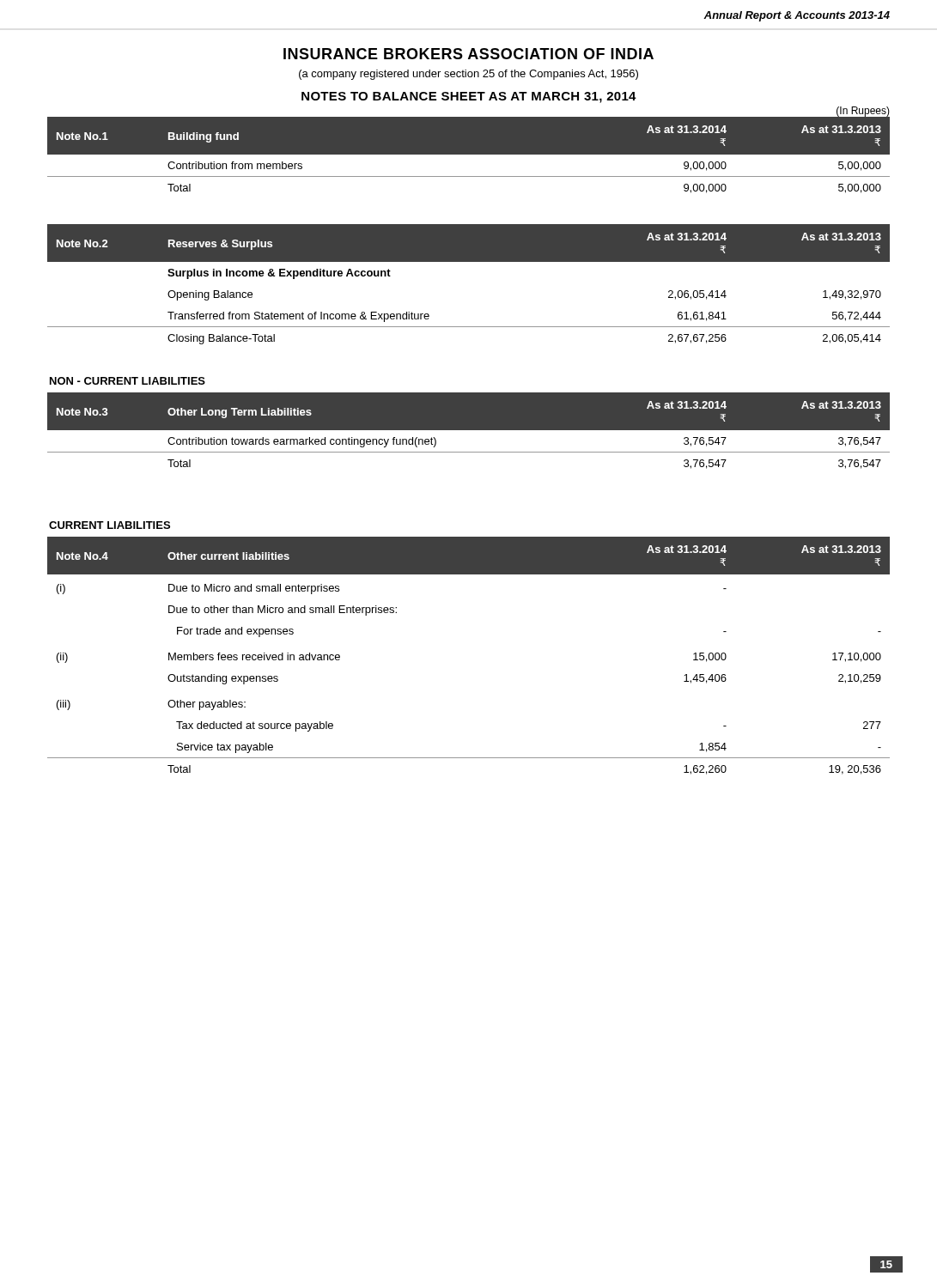Select the text block that reads "(a company registered under section 25"

468,73
